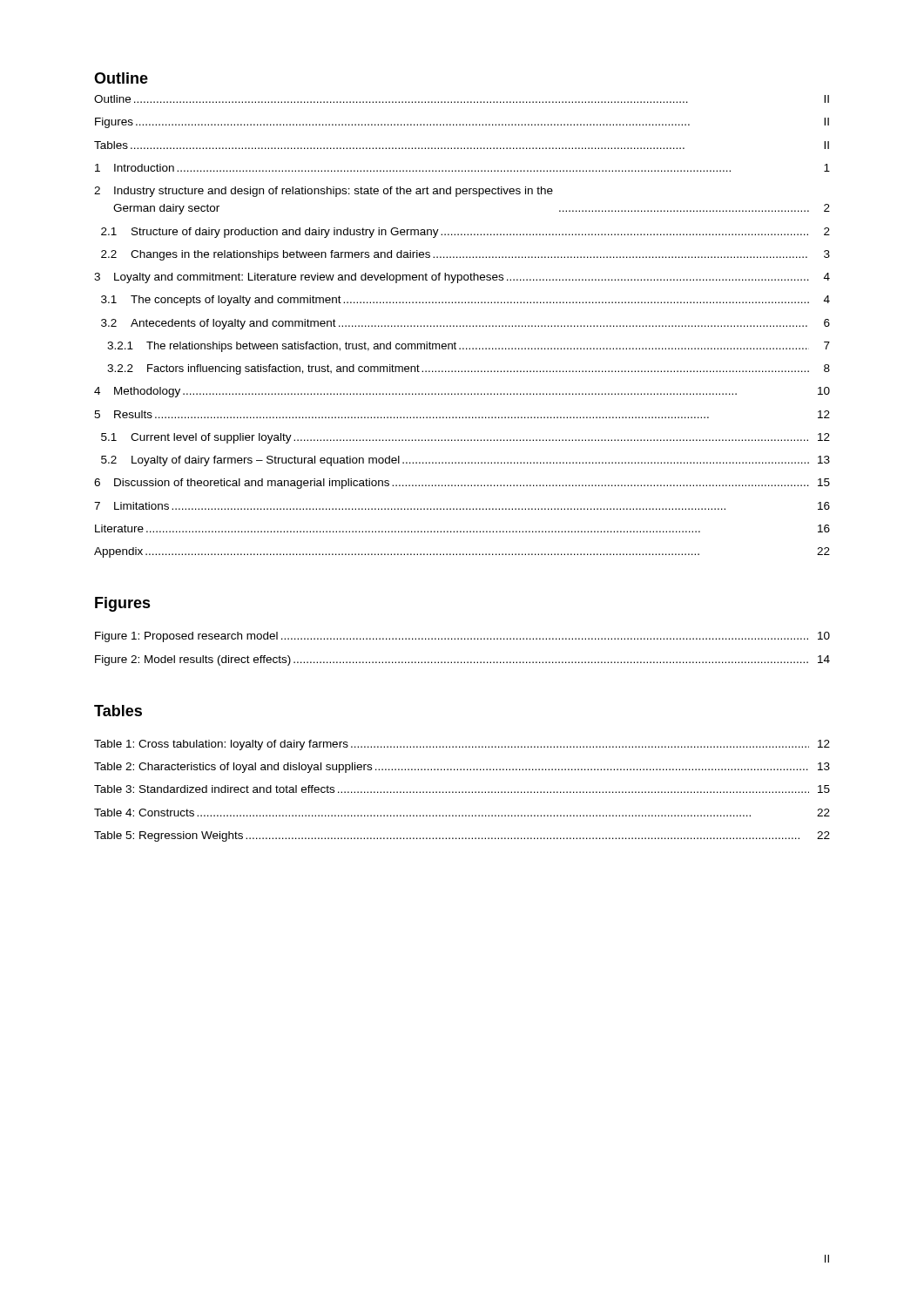The height and width of the screenshot is (1307, 924).
Task: Locate the list item with the text "3.2 Antecedents of loyalty and commitment"
Action: 462,323
